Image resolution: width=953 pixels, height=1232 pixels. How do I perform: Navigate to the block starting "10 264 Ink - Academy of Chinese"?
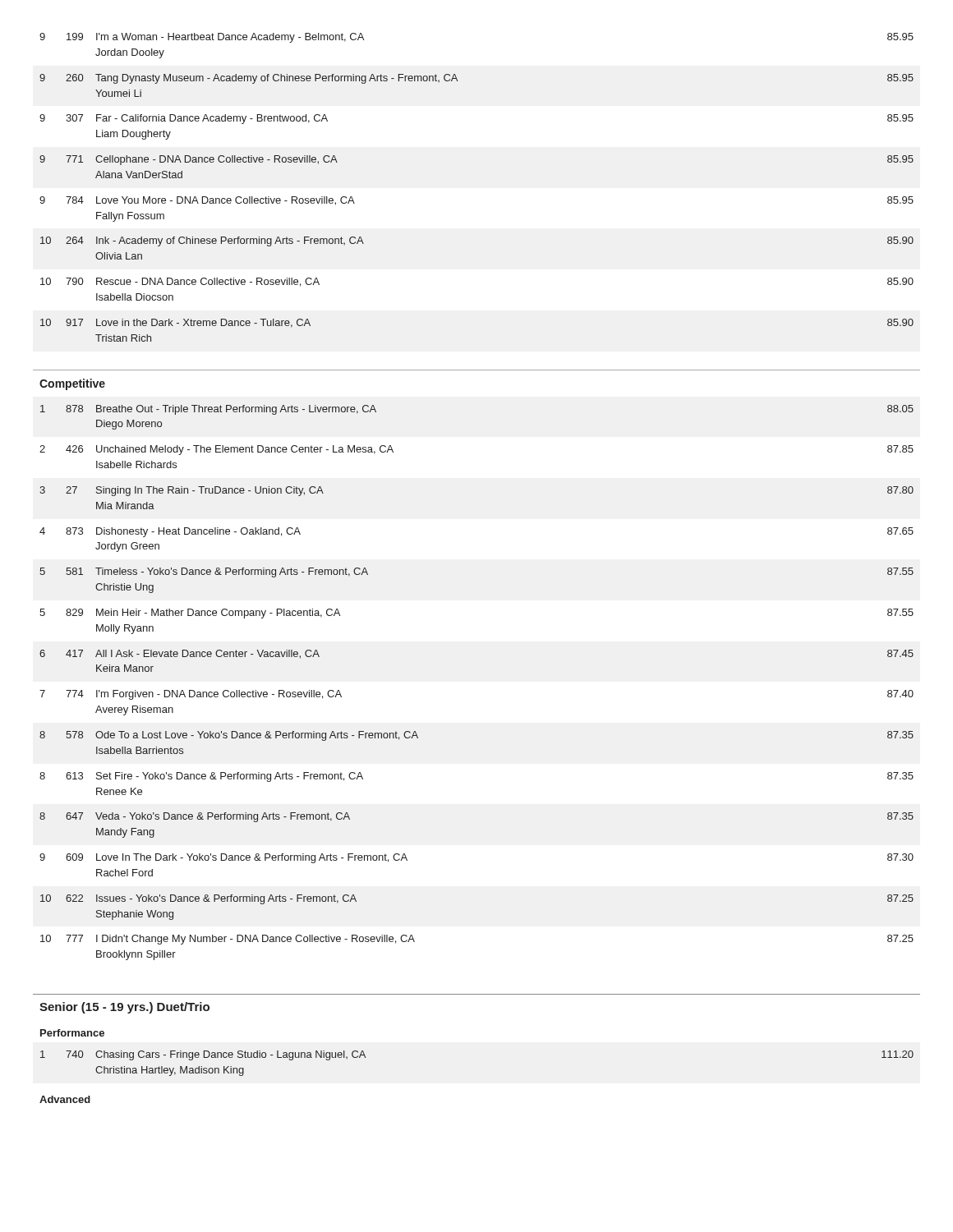(230, 241)
